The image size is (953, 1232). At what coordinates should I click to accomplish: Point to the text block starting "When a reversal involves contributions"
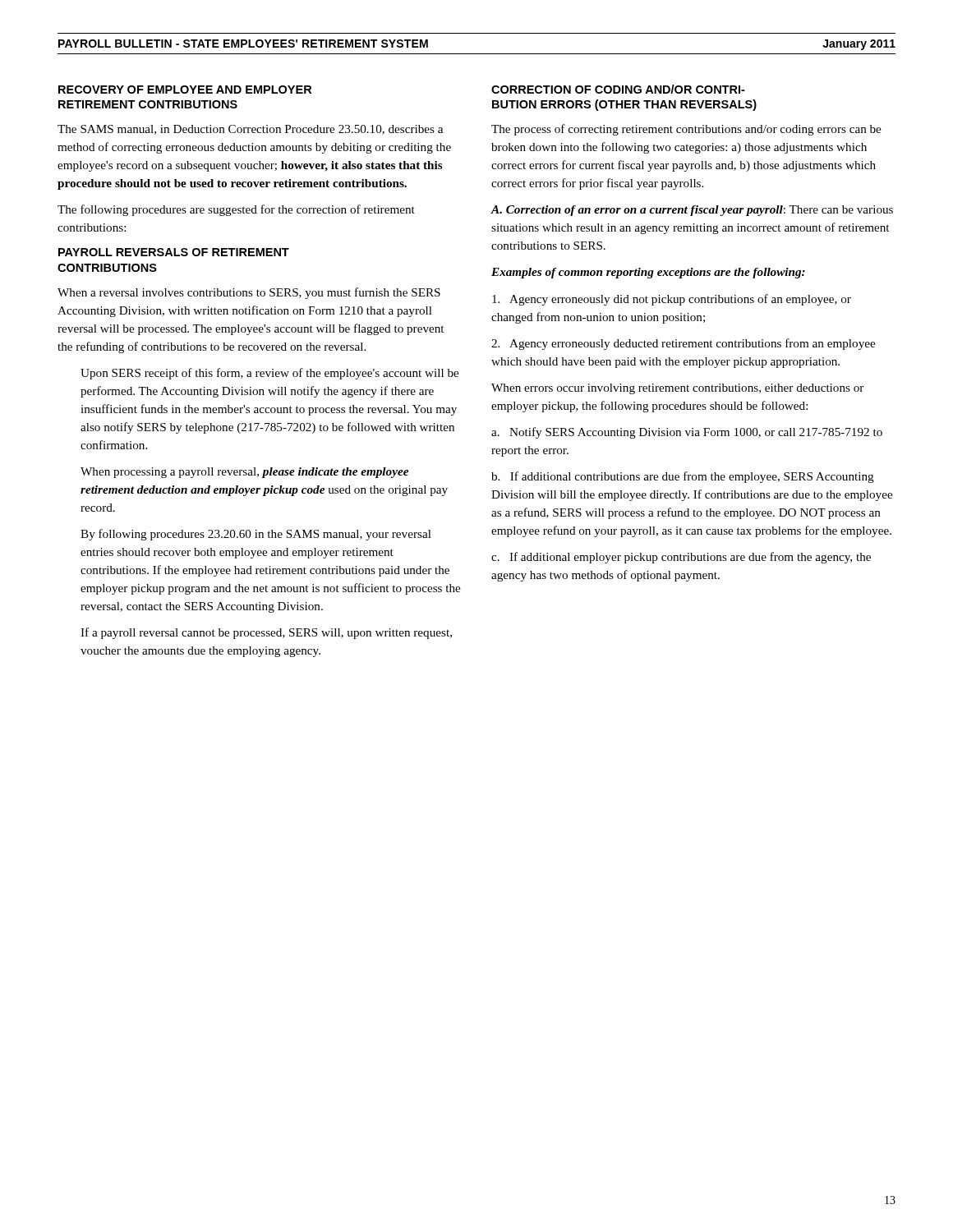260,471
